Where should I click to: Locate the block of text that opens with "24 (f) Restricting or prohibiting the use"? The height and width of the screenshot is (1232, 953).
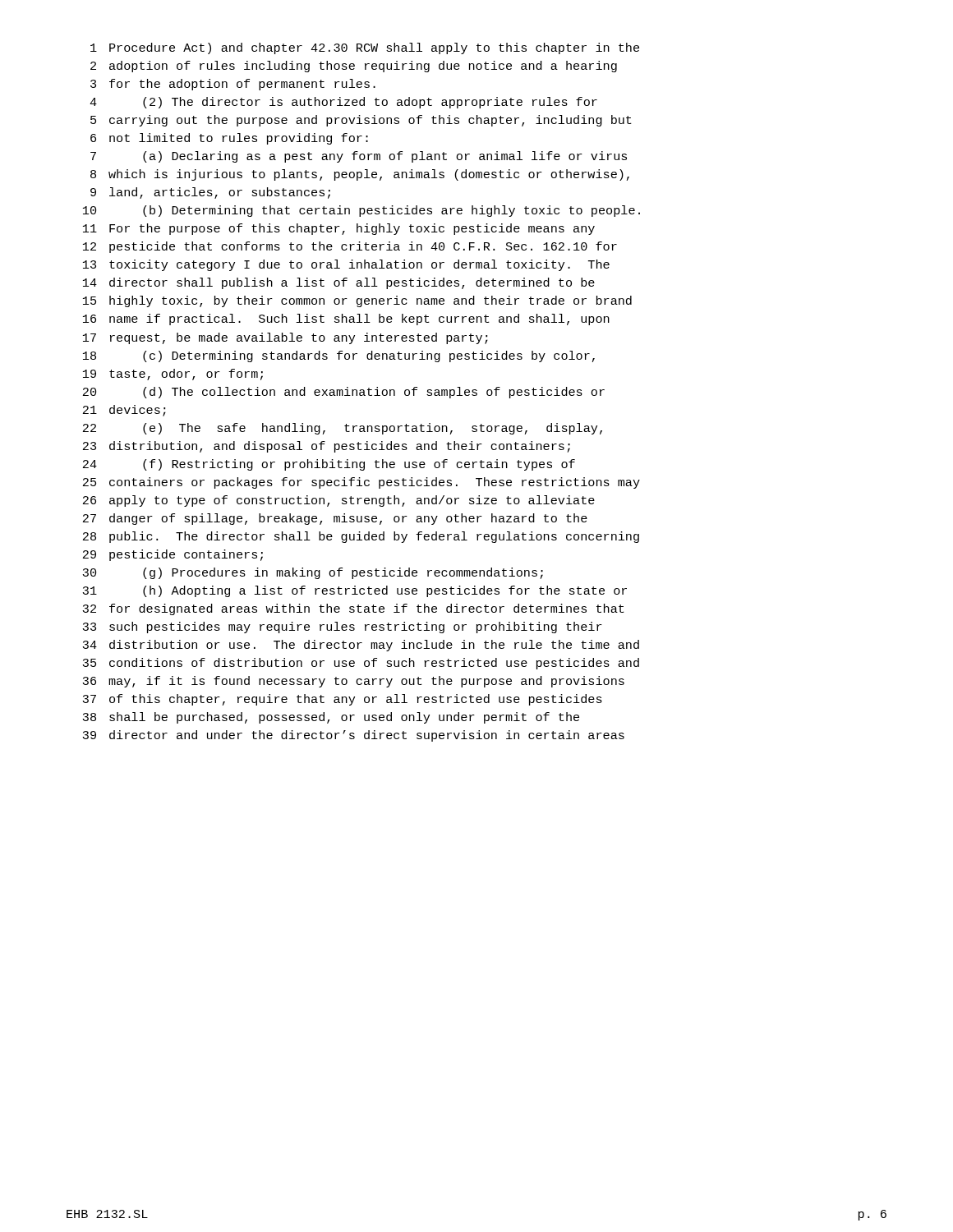click(476, 510)
